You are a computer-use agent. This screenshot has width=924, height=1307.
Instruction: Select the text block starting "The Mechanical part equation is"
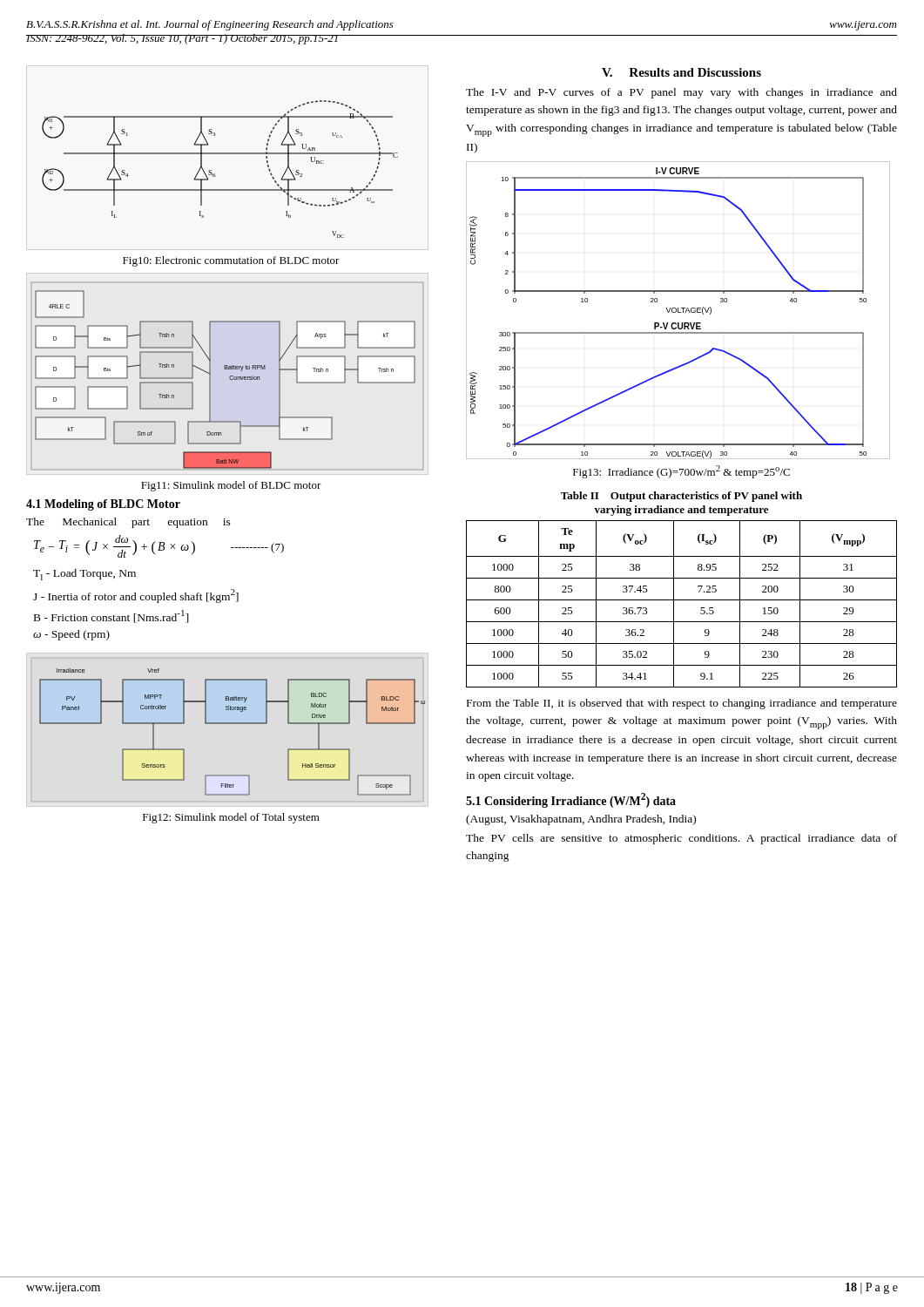(128, 521)
